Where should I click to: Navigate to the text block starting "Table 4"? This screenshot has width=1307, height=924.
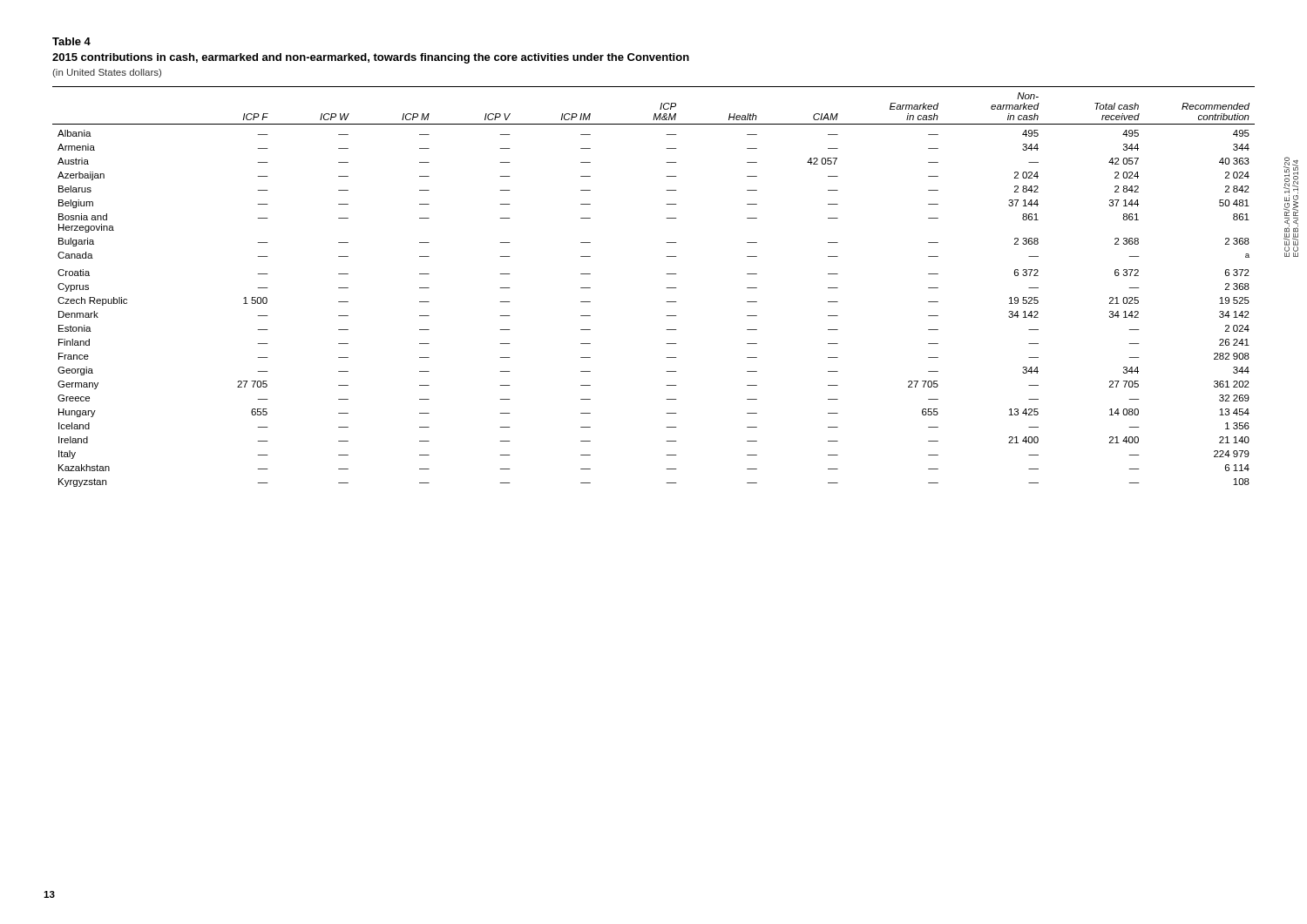tap(71, 41)
